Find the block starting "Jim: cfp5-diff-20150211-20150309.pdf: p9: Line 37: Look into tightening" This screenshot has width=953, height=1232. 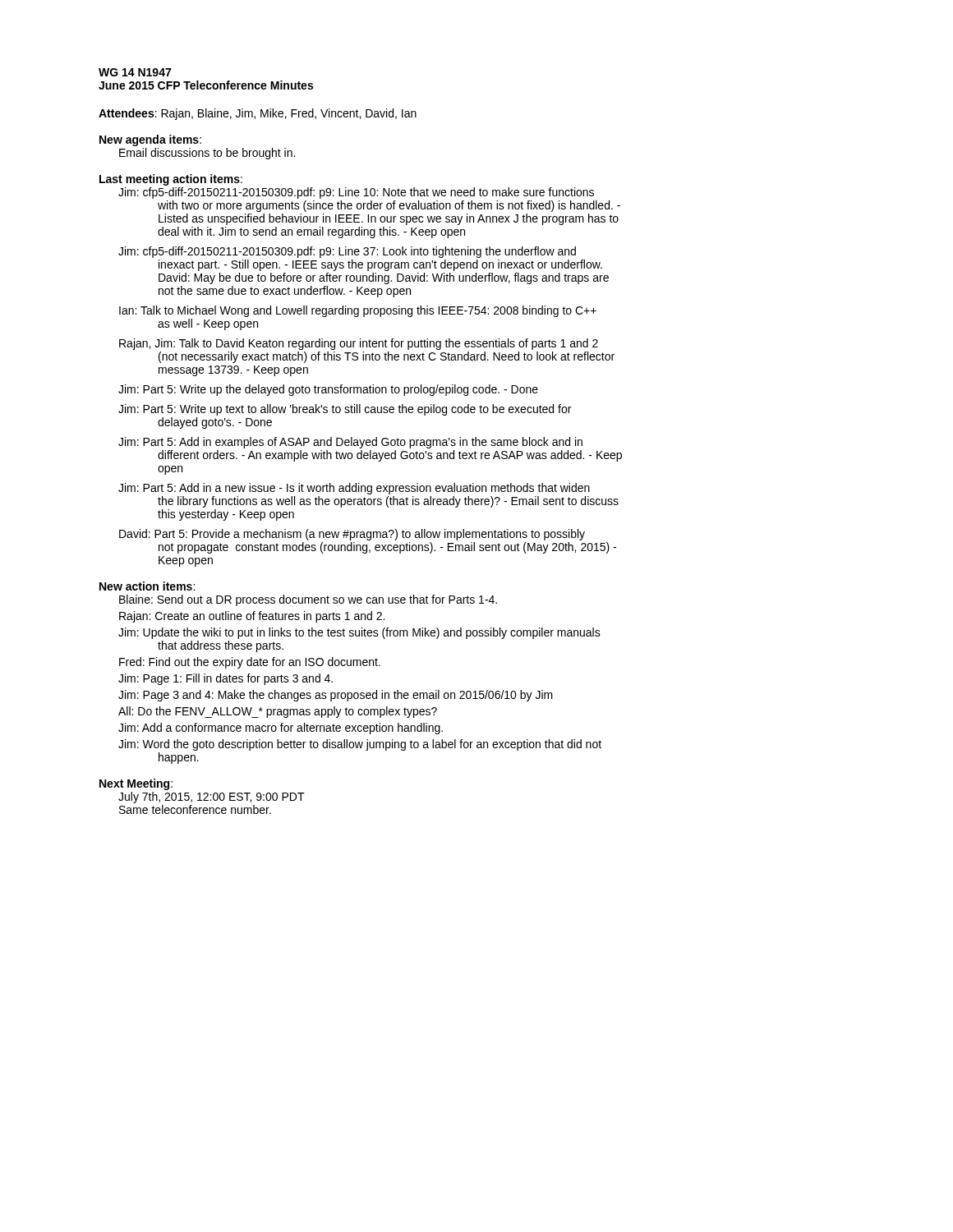[x=364, y=271]
